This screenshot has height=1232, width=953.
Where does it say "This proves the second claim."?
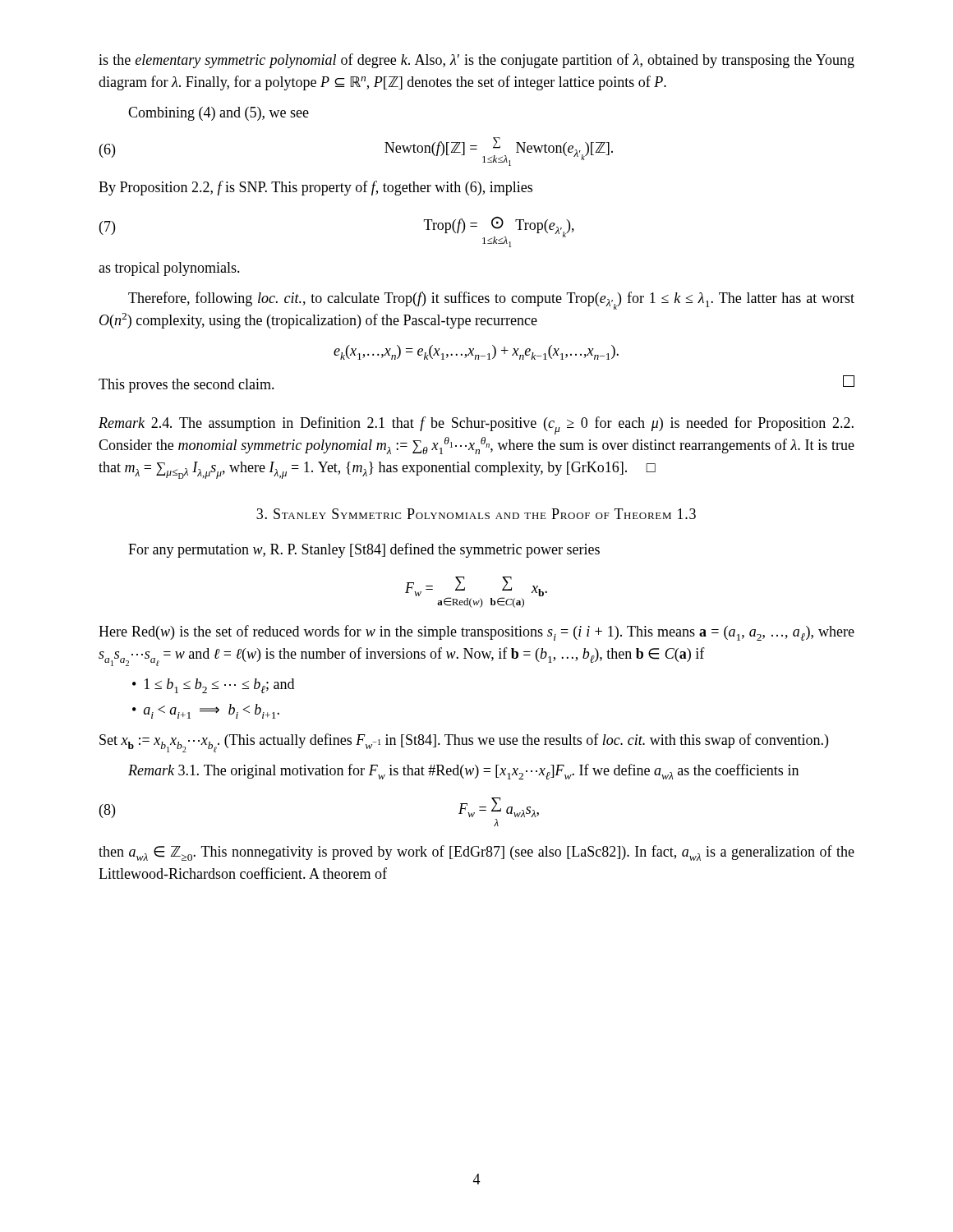(181, 384)
